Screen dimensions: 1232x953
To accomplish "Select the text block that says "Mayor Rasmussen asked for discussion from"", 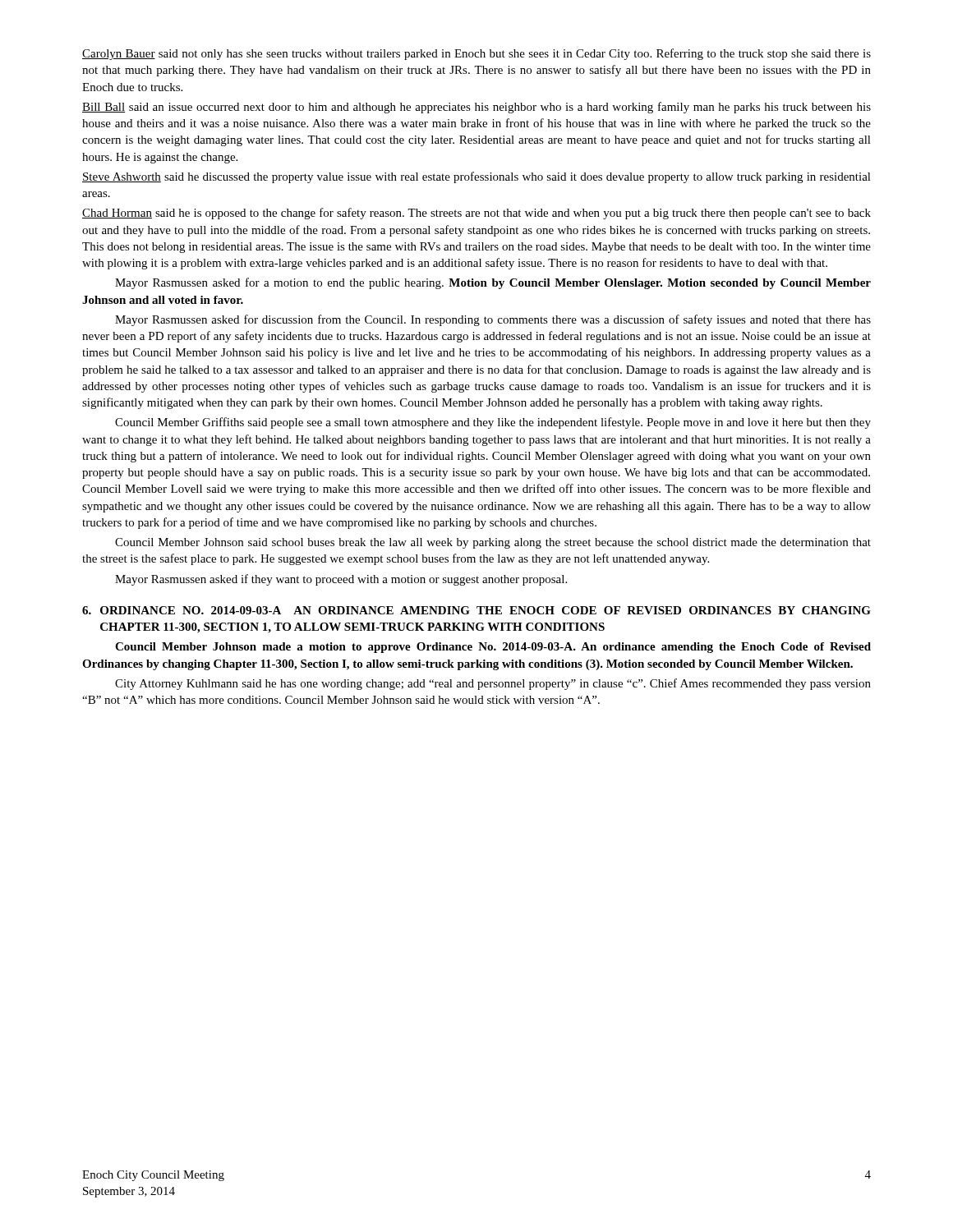I will [476, 361].
